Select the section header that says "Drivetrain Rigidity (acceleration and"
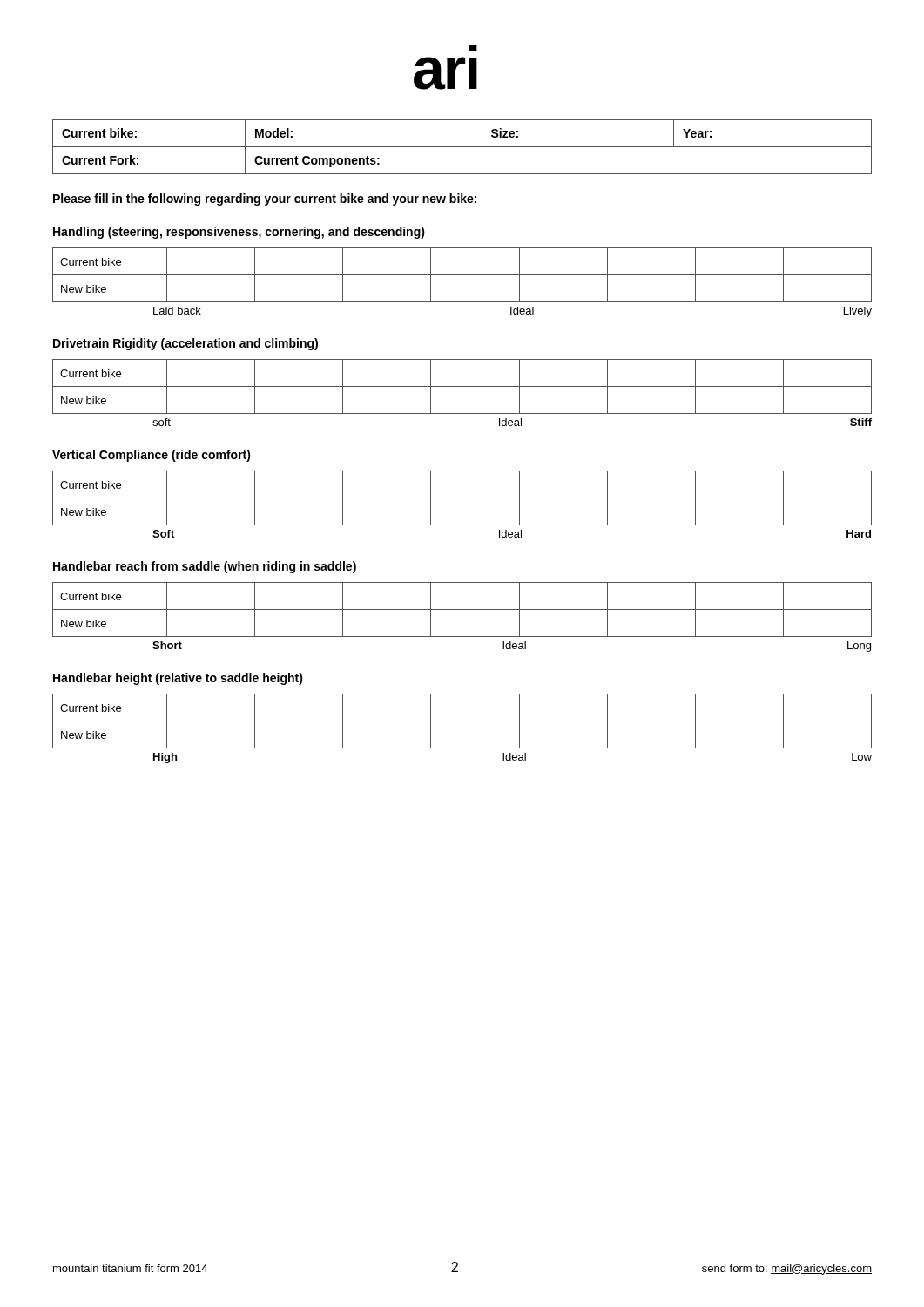Viewport: 924px width, 1307px height. click(x=185, y=343)
